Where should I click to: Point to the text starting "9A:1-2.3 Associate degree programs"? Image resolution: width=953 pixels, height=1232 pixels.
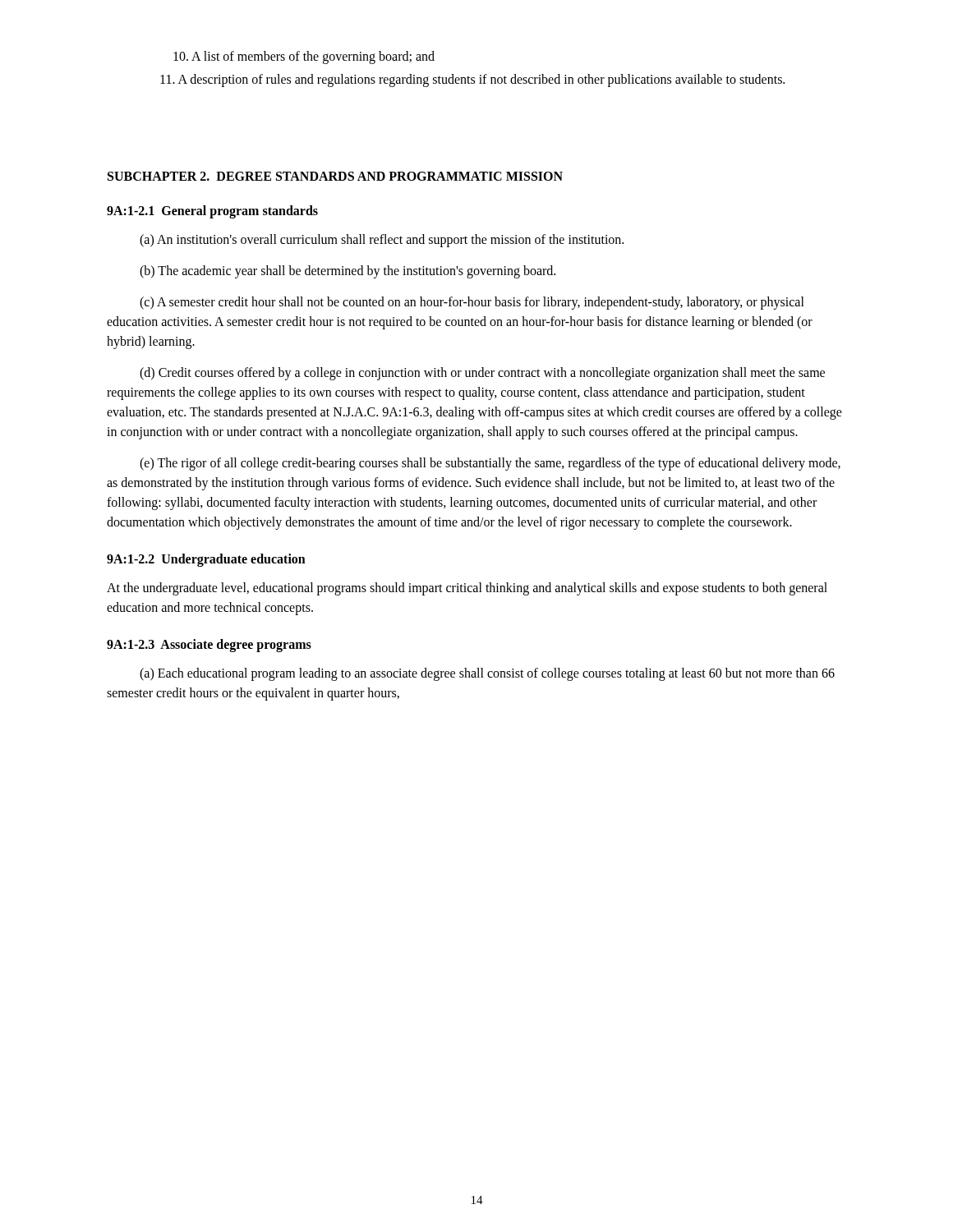(209, 644)
